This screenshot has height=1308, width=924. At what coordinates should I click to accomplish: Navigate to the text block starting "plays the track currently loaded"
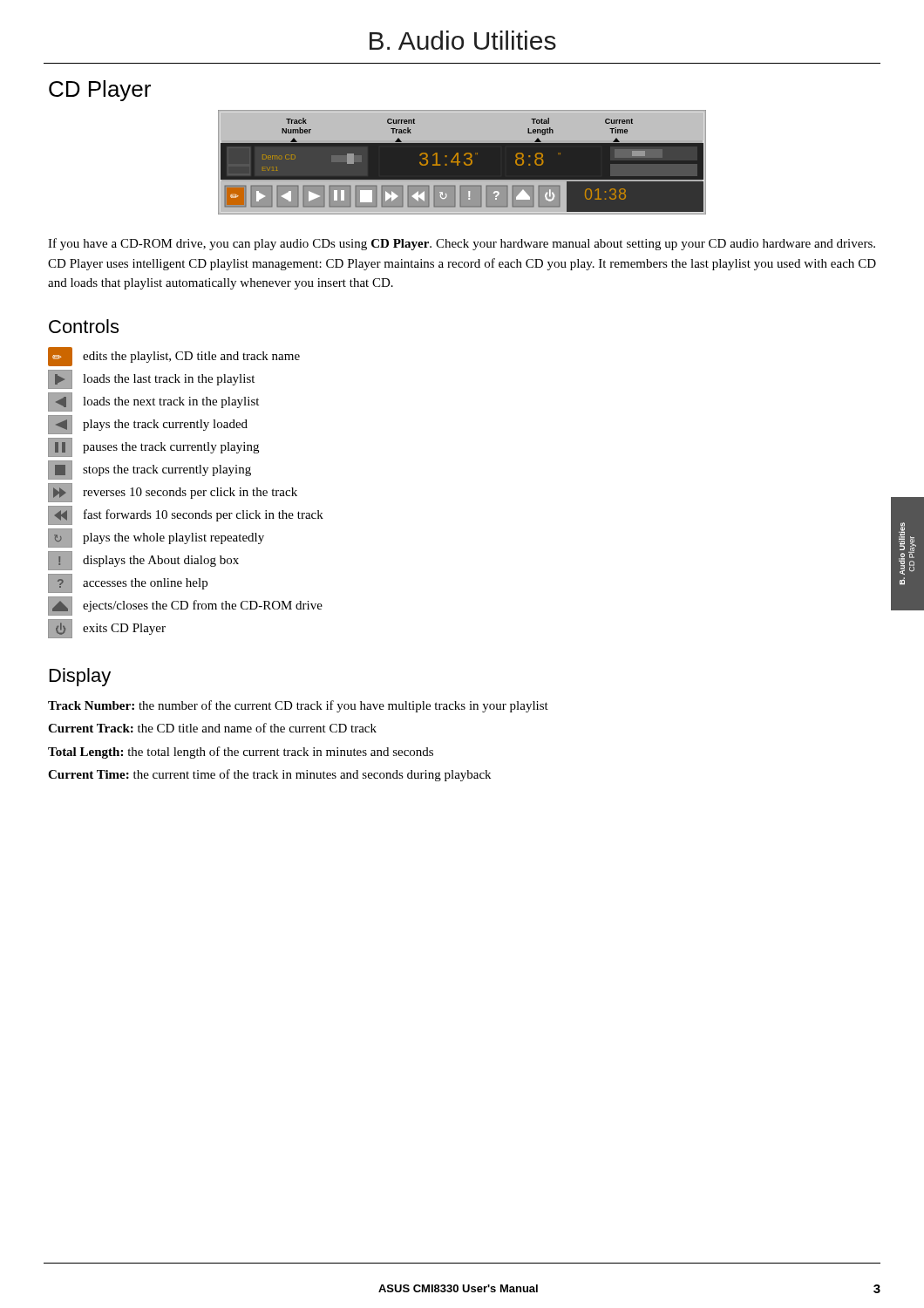[148, 424]
